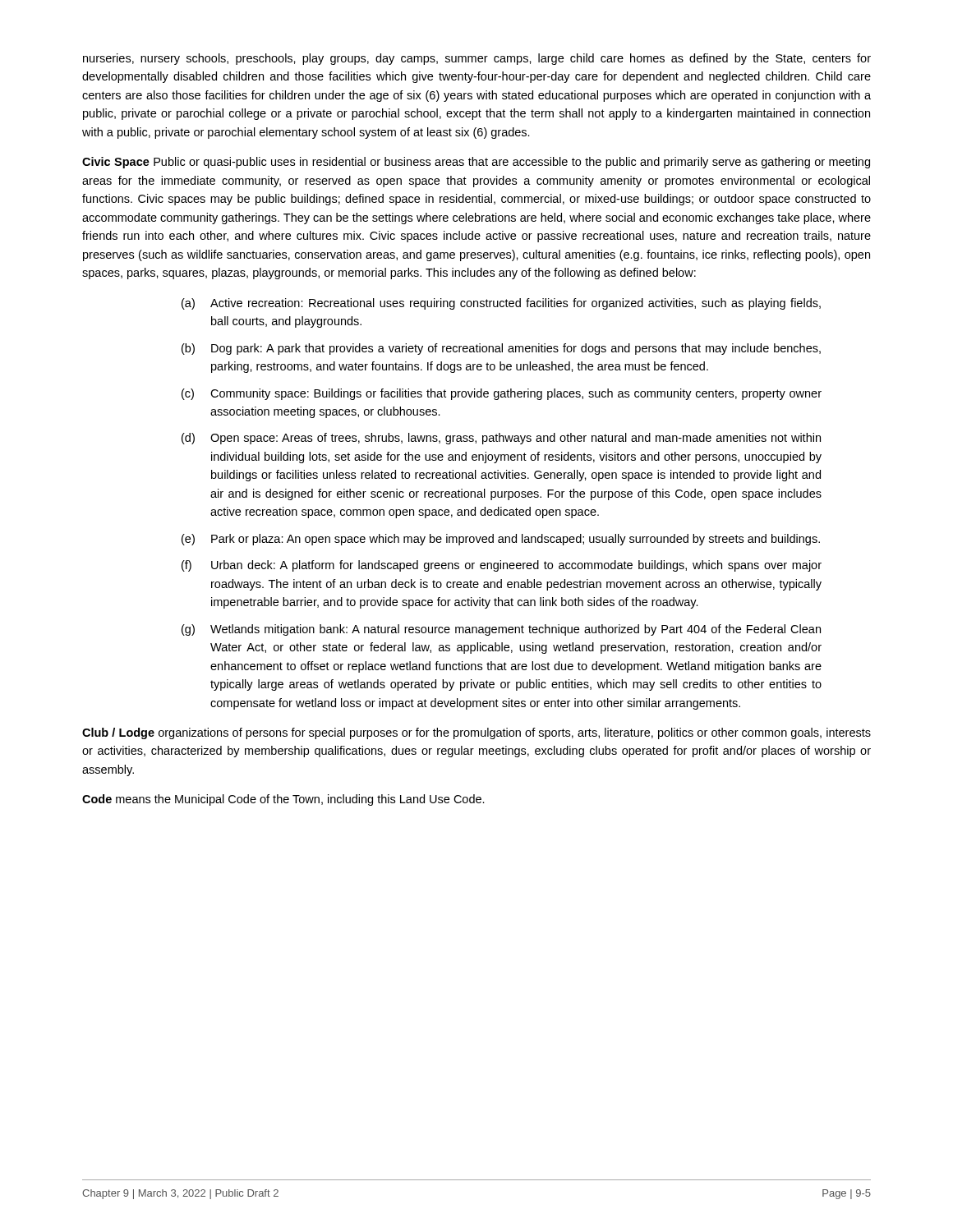Find the passage starting "(f) Urban deck: A platform for"
This screenshot has height=1232, width=953.
tap(501, 584)
